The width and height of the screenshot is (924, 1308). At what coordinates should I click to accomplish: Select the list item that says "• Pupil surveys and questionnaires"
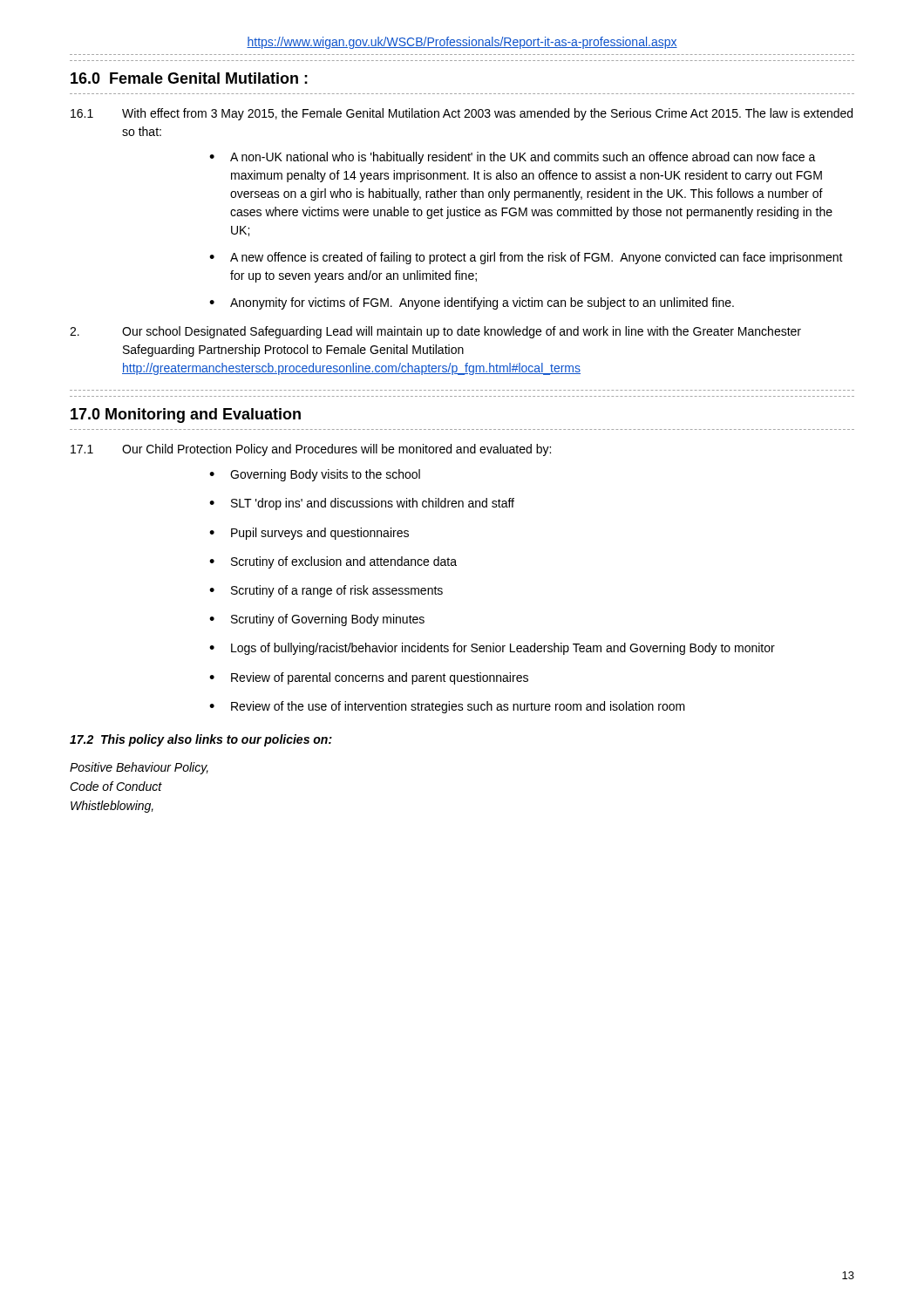309,534
